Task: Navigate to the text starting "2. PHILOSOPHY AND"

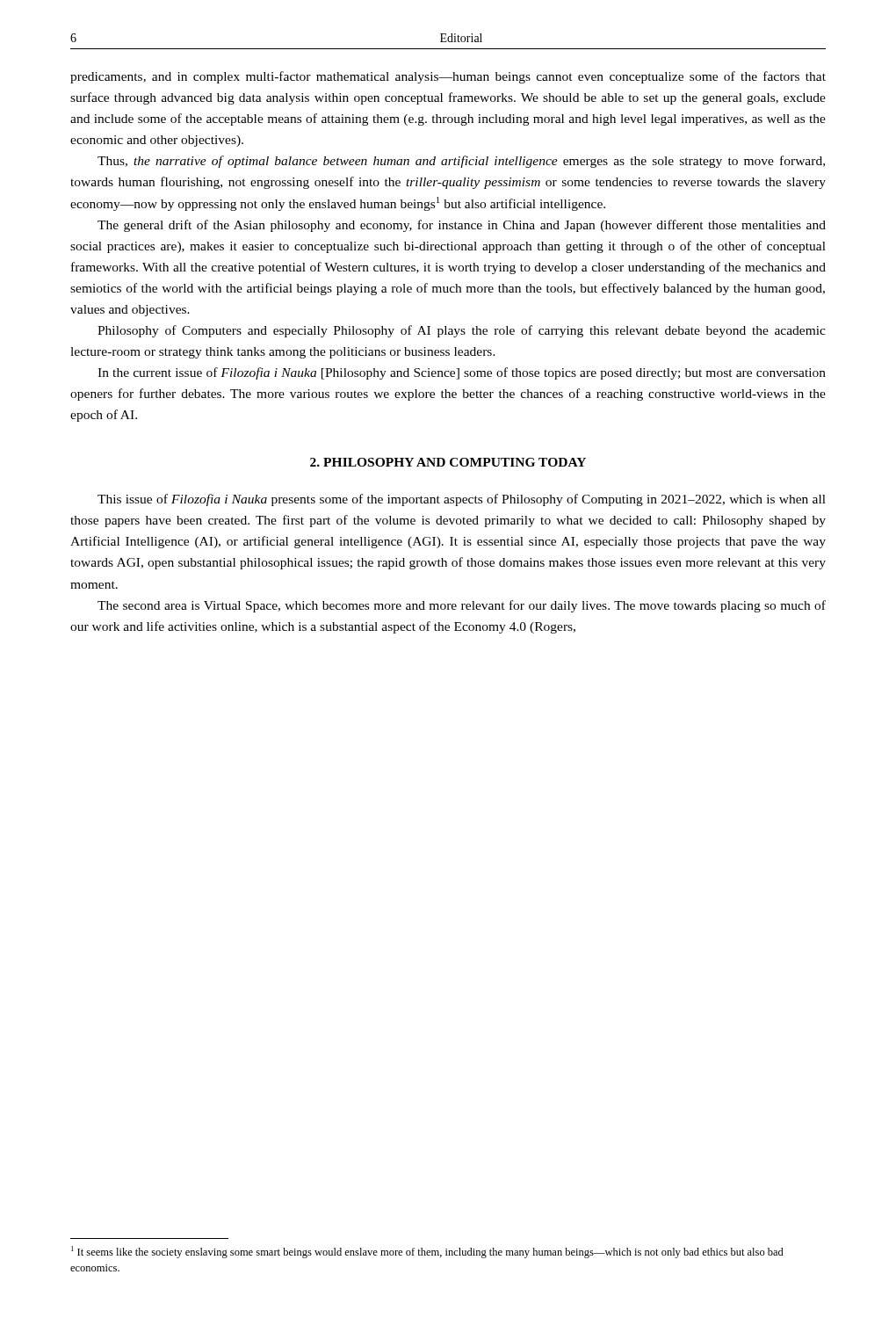Action: tap(448, 463)
